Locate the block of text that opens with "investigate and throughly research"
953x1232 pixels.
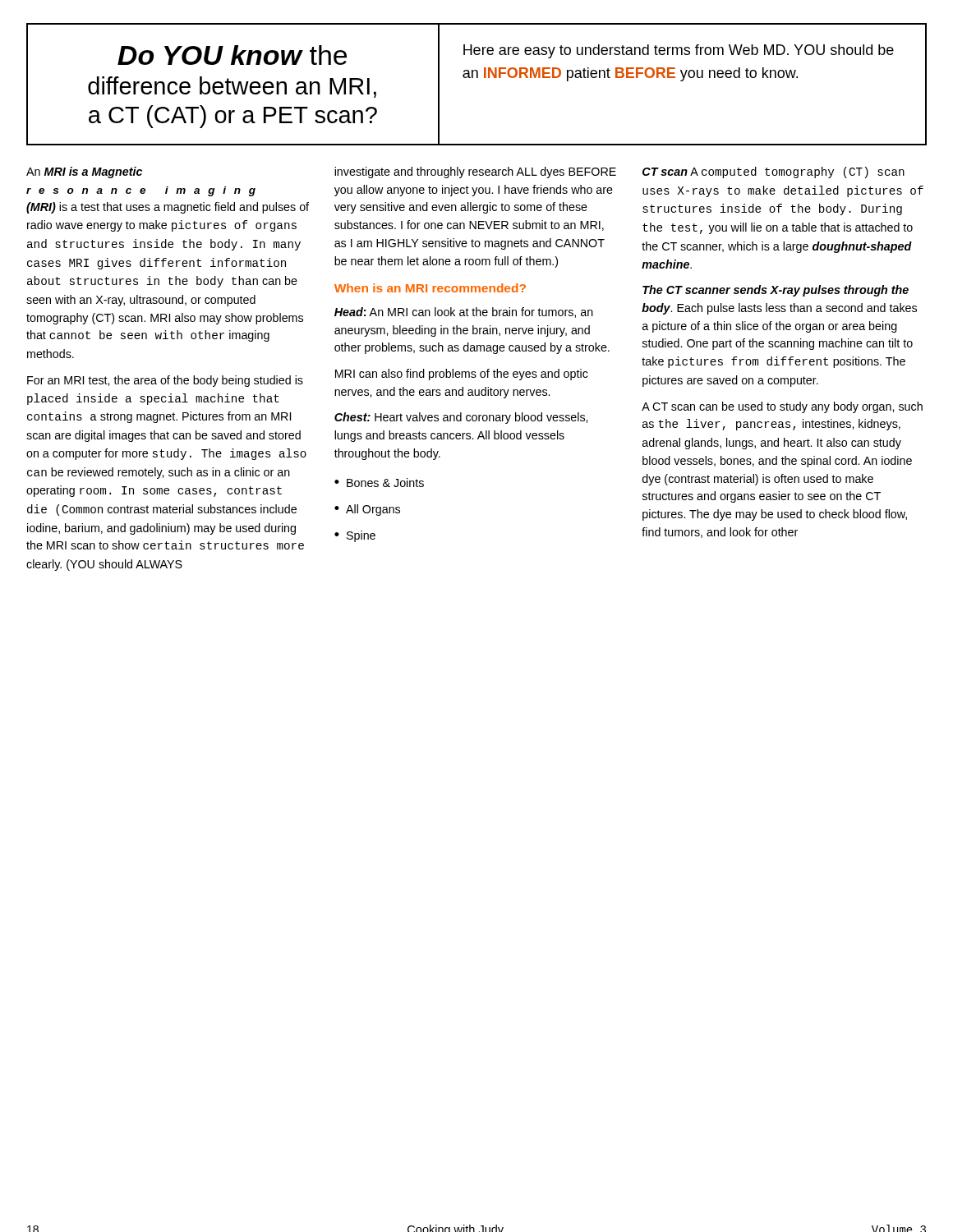pyautogui.click(x=476, y=217)
